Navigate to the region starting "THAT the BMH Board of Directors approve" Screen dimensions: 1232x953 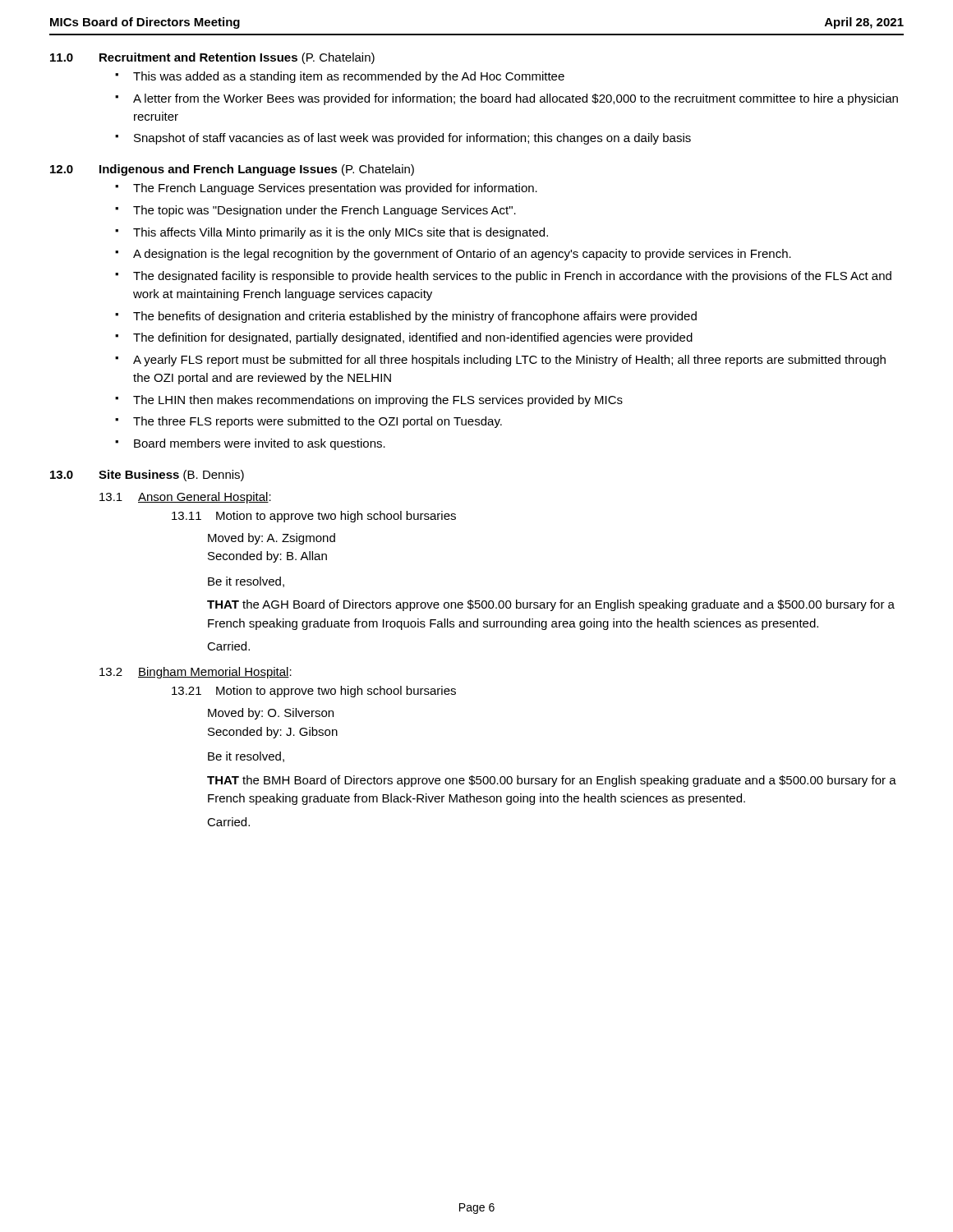click(x=551, y=789)
